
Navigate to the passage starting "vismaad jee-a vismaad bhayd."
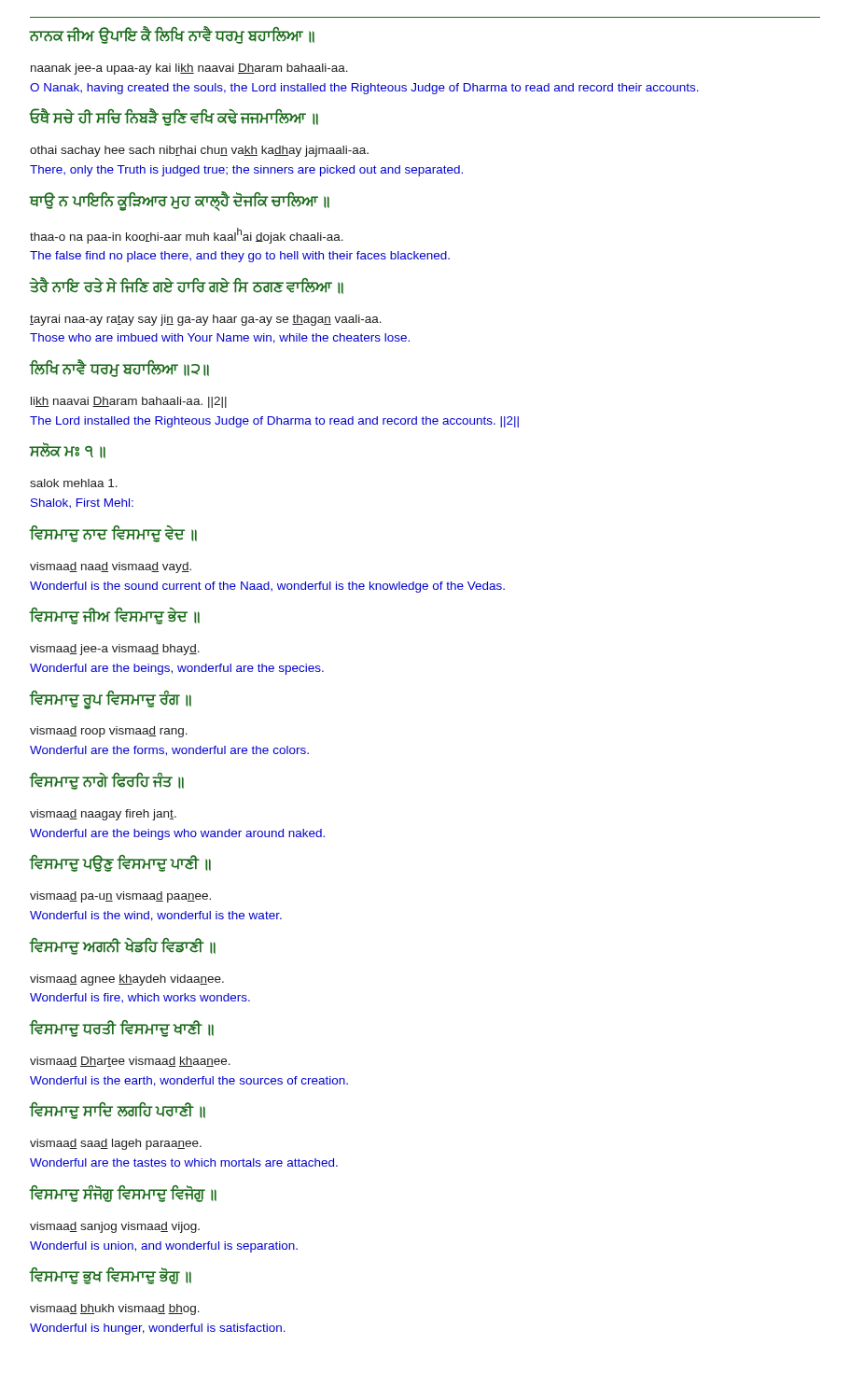115,650
